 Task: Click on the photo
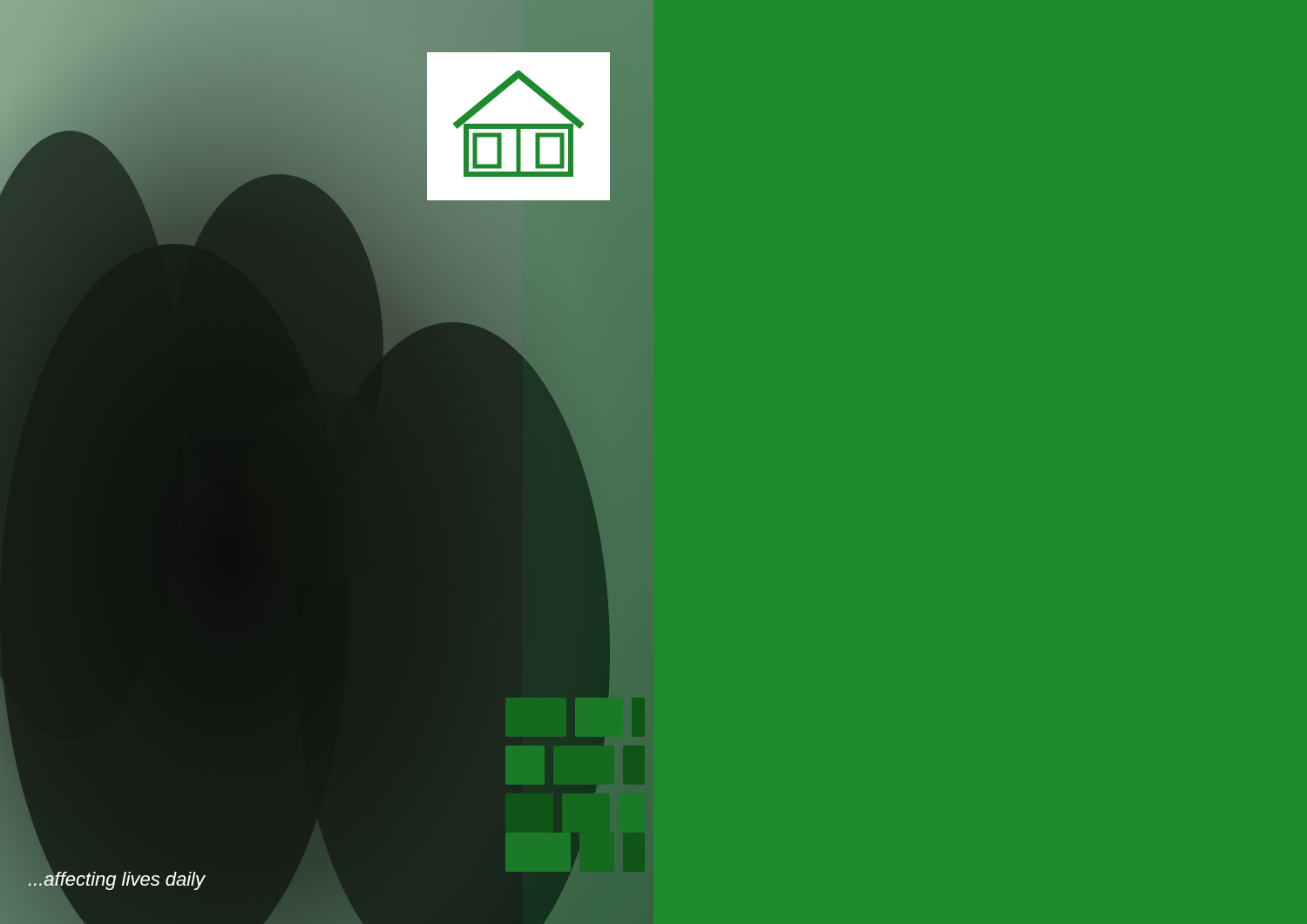(327, 462)
